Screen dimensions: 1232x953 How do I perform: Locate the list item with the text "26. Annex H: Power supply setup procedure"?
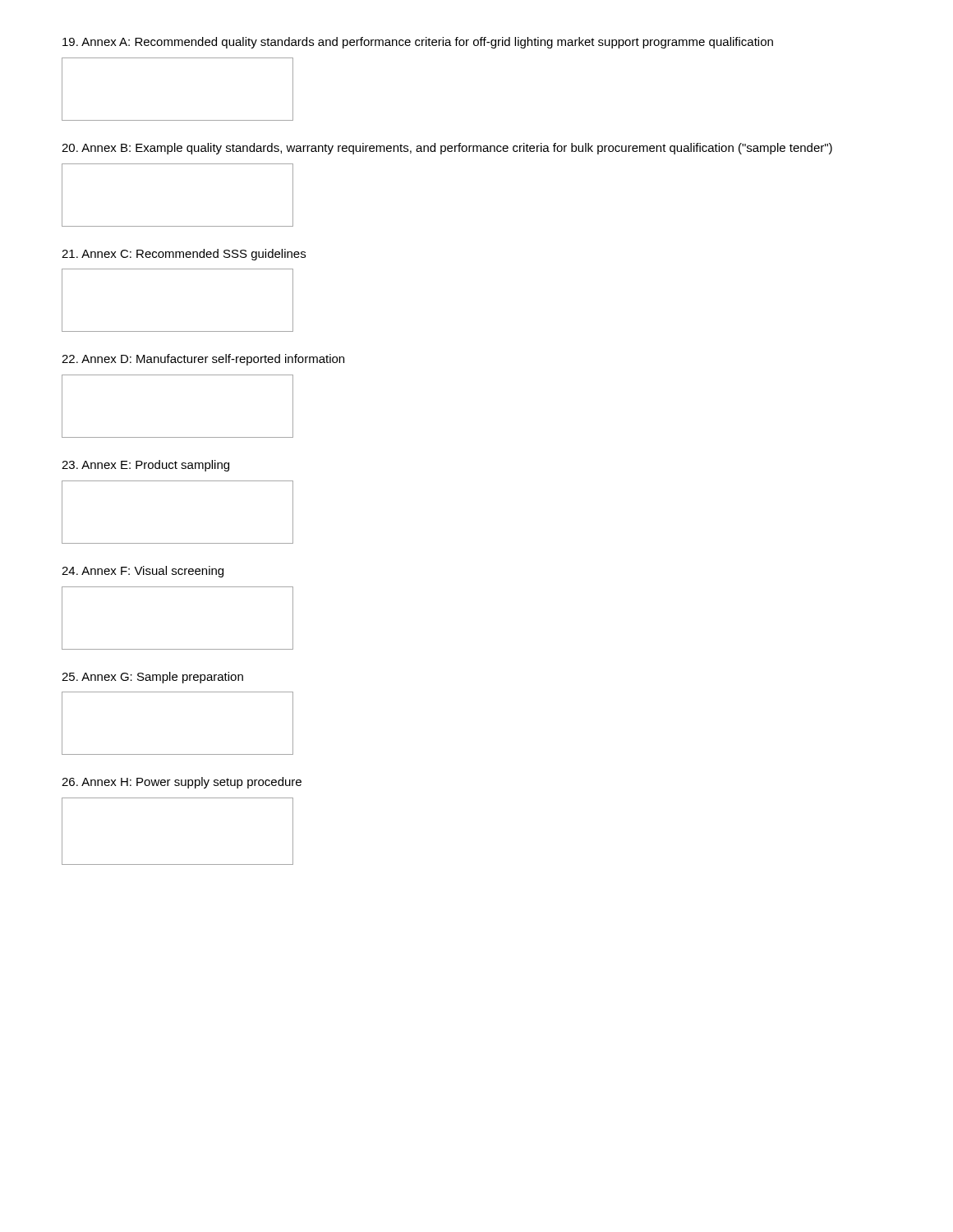182,782
